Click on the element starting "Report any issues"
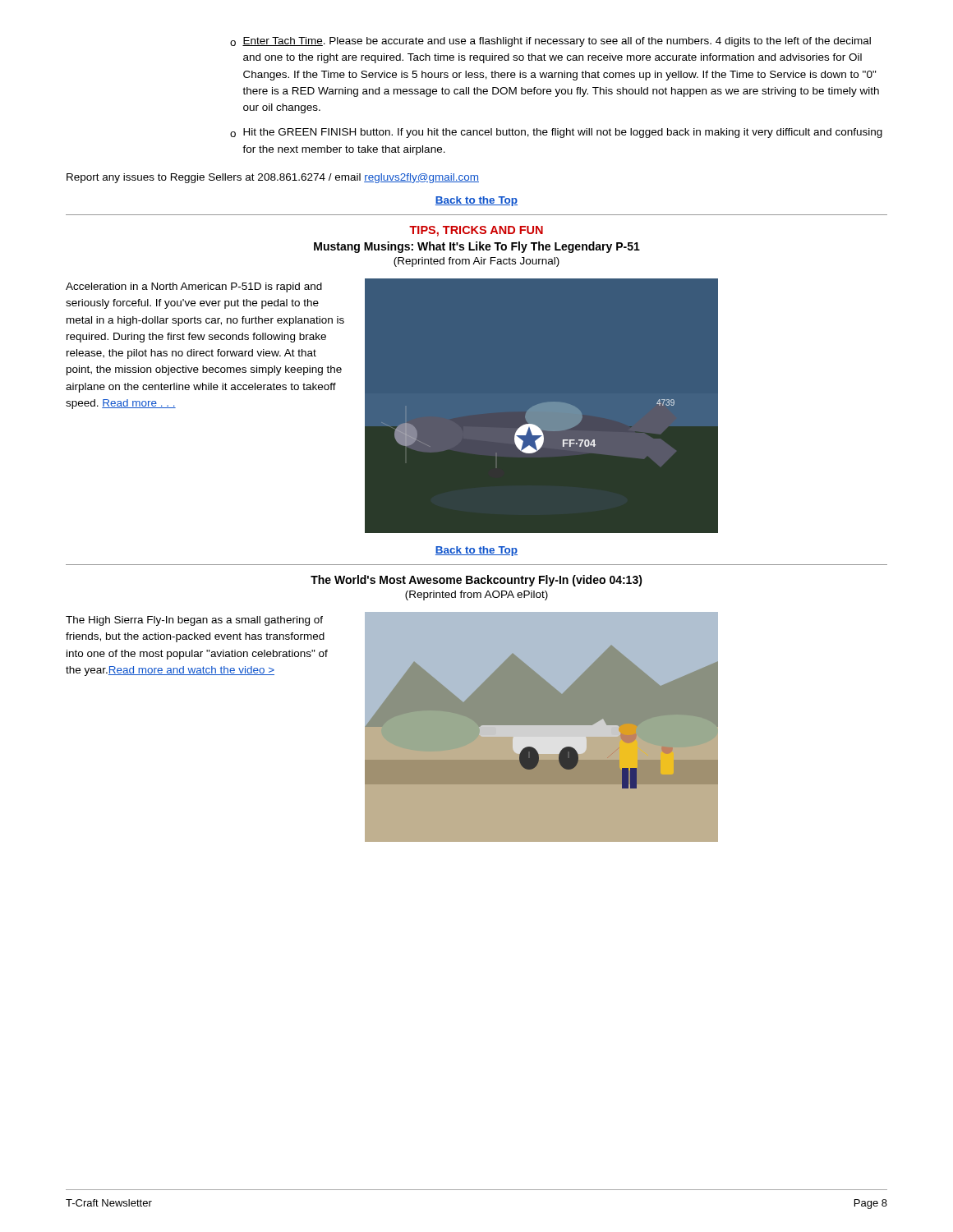Image resolution: width=953 pixels, height=1232 pixels. [x=272, y=177]
